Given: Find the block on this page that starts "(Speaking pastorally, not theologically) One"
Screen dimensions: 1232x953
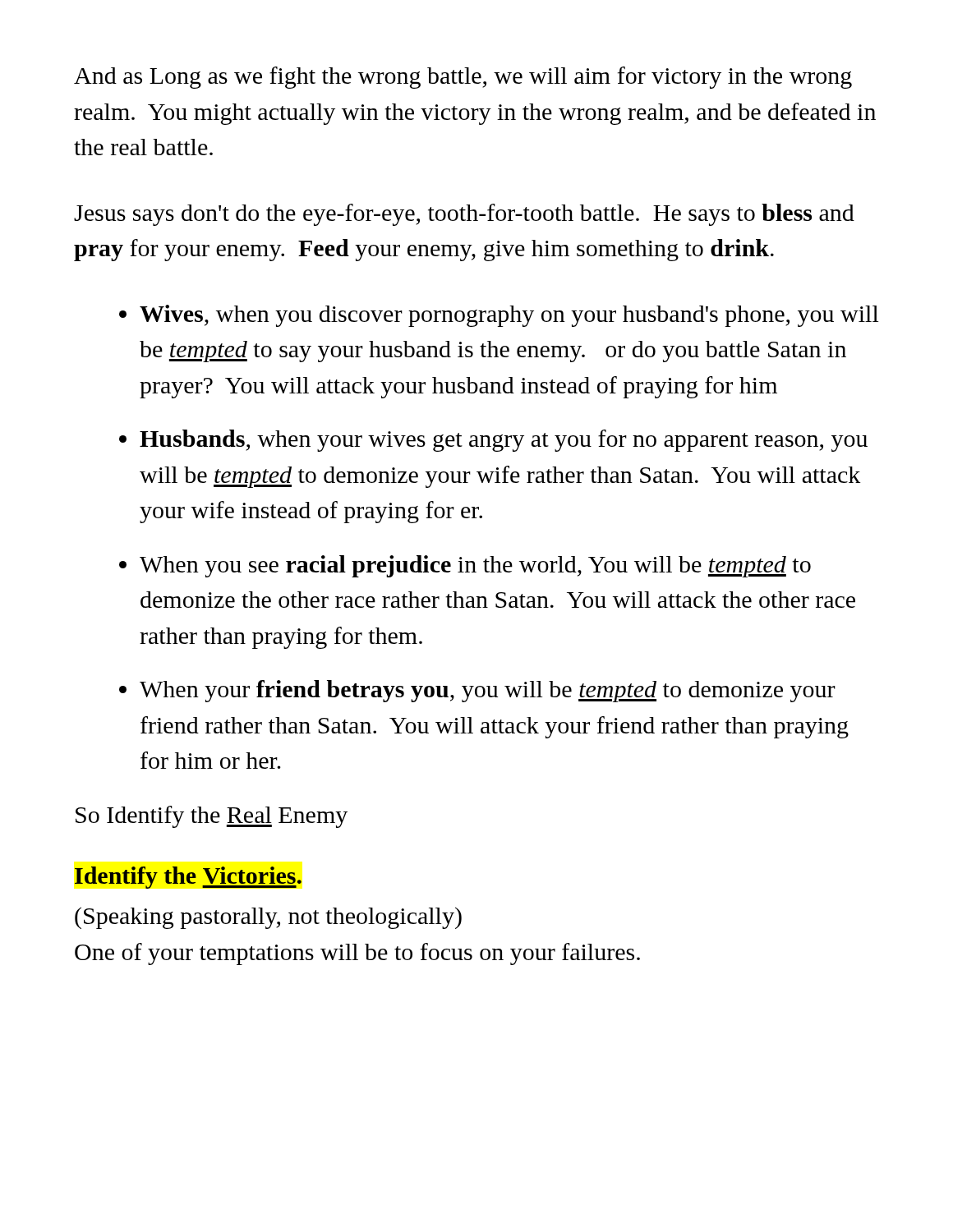Looking at the screenshot, I should click(358, 933).
